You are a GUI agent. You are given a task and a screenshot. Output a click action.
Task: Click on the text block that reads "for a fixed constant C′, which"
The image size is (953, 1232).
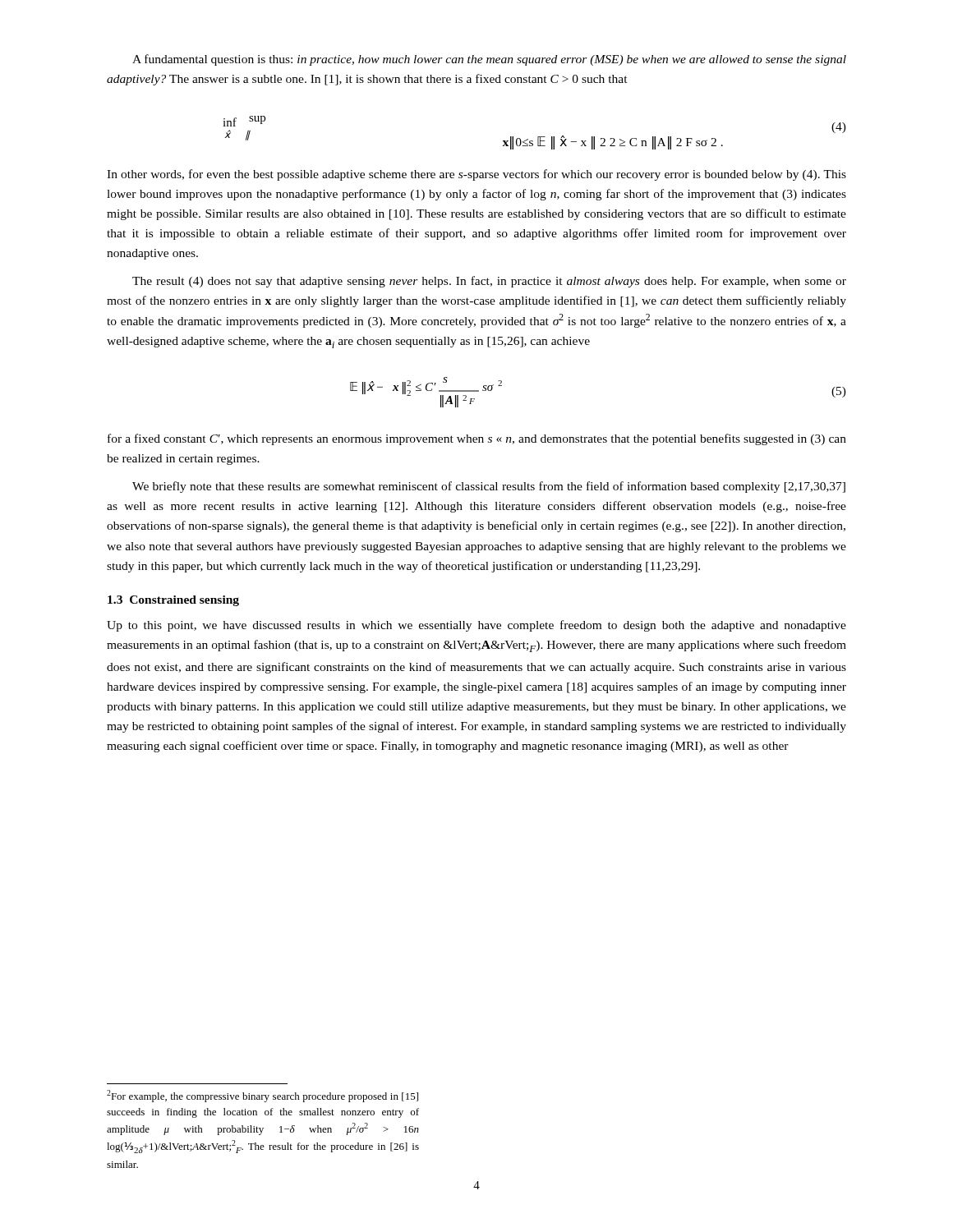pyautogui.click(x=476, y=449)
